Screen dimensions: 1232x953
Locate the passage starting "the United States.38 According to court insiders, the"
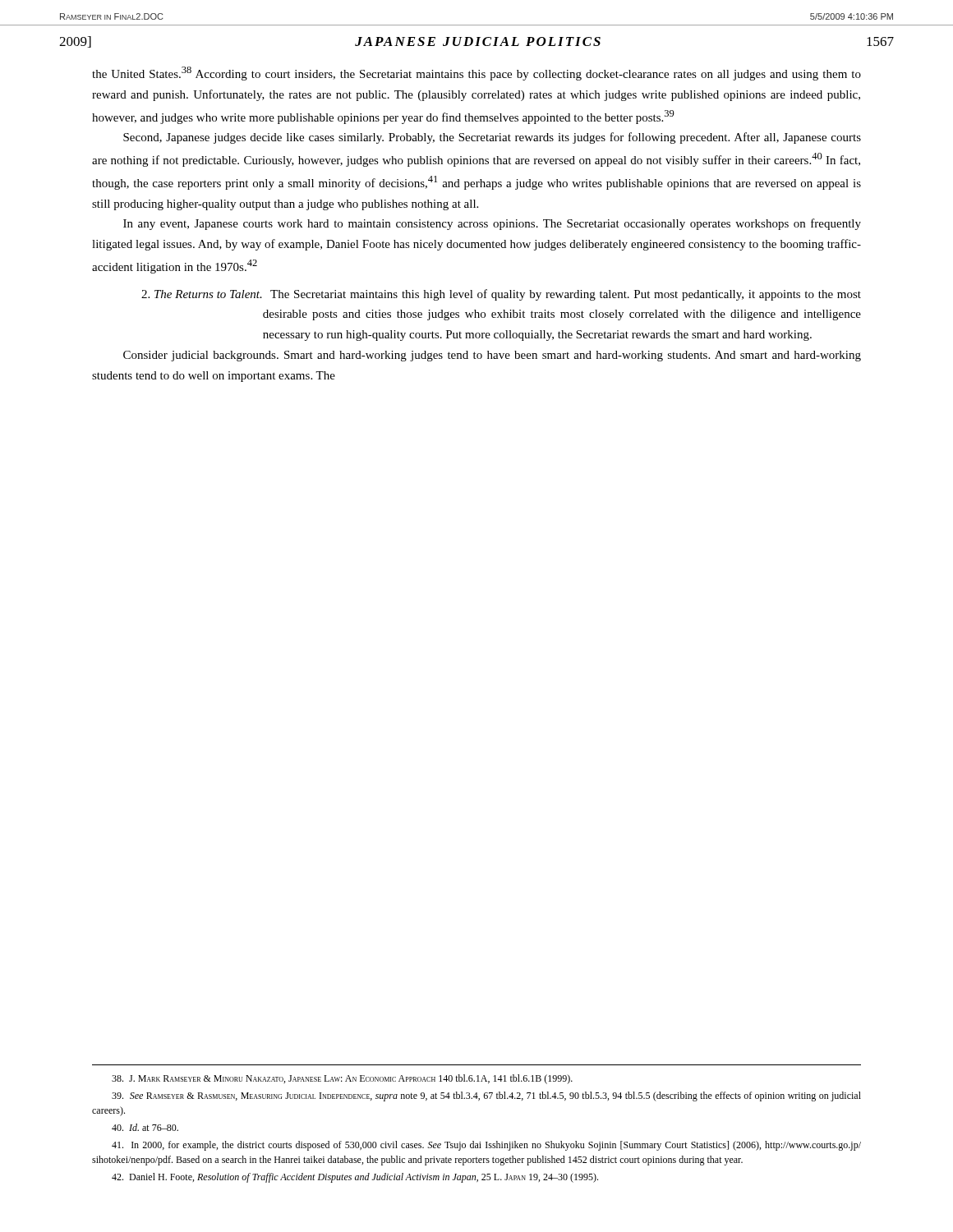click(x=476, y=95)
